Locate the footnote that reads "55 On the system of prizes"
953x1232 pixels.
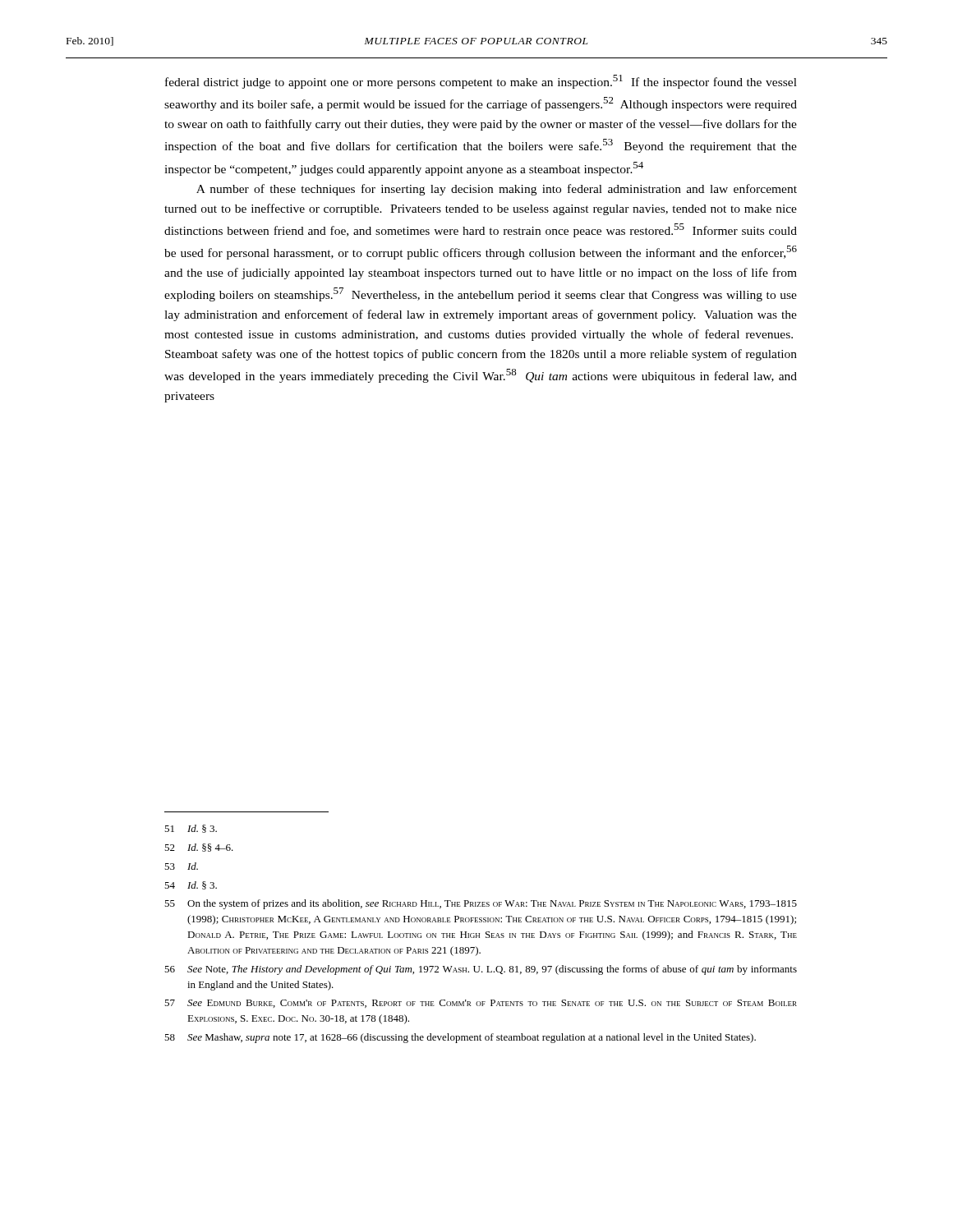pos(481,927)
